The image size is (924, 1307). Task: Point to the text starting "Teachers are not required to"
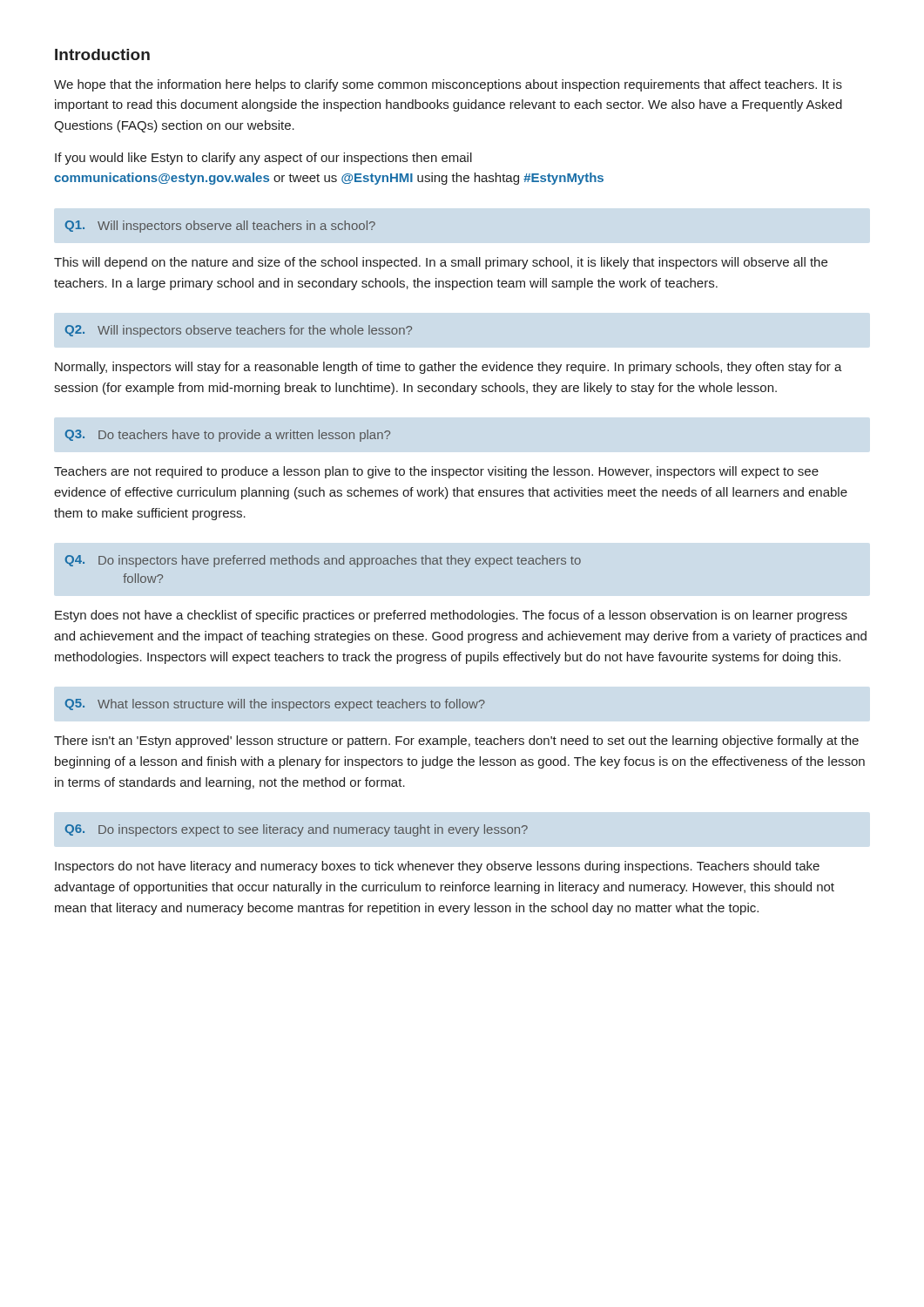(x=451, y=491)
